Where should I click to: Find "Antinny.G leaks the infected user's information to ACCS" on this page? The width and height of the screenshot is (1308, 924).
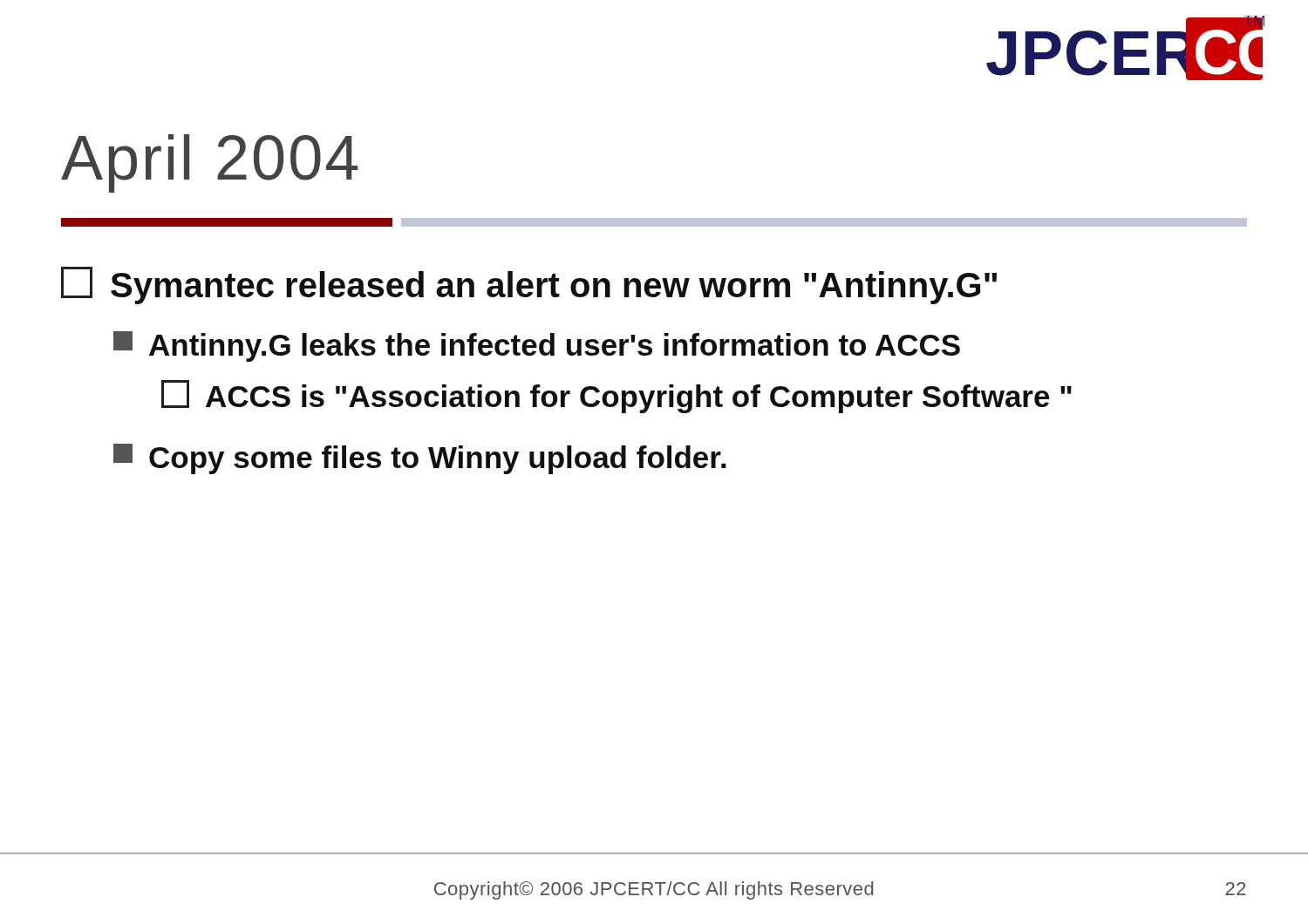pos(537,345)
